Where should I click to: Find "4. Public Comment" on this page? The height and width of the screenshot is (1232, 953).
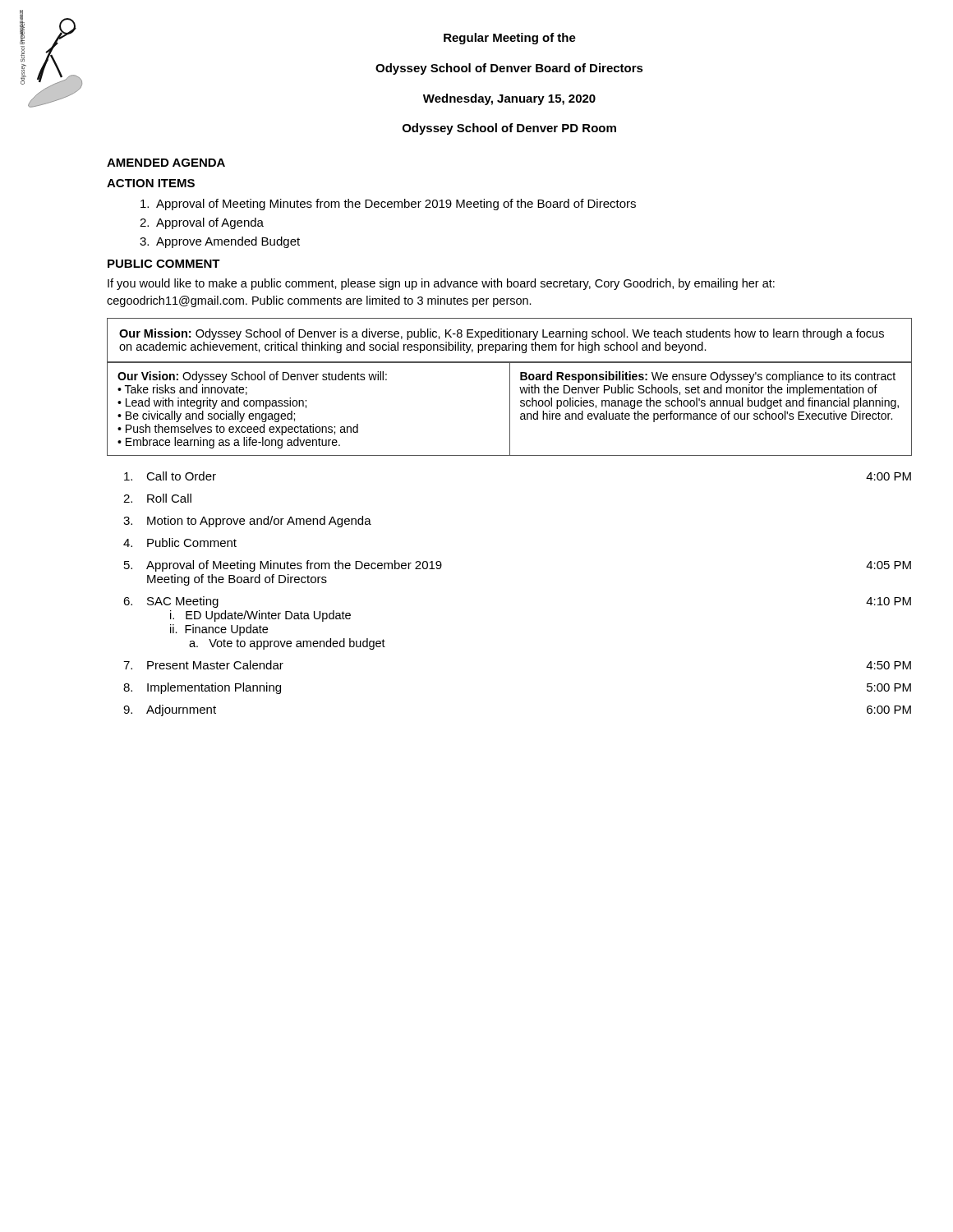click(x=180, y=542)
